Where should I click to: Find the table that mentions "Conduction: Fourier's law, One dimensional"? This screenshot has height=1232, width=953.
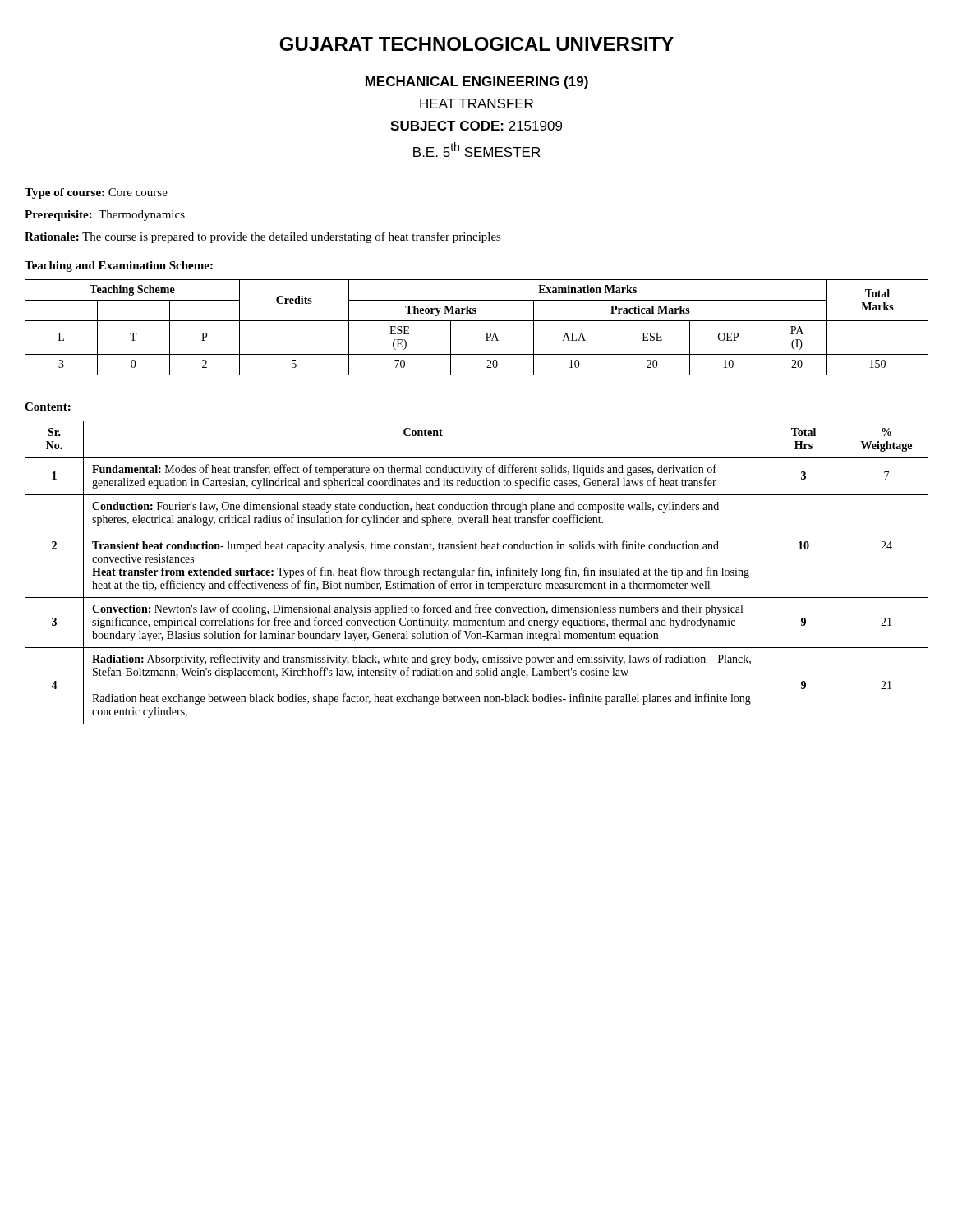(476, 573)
